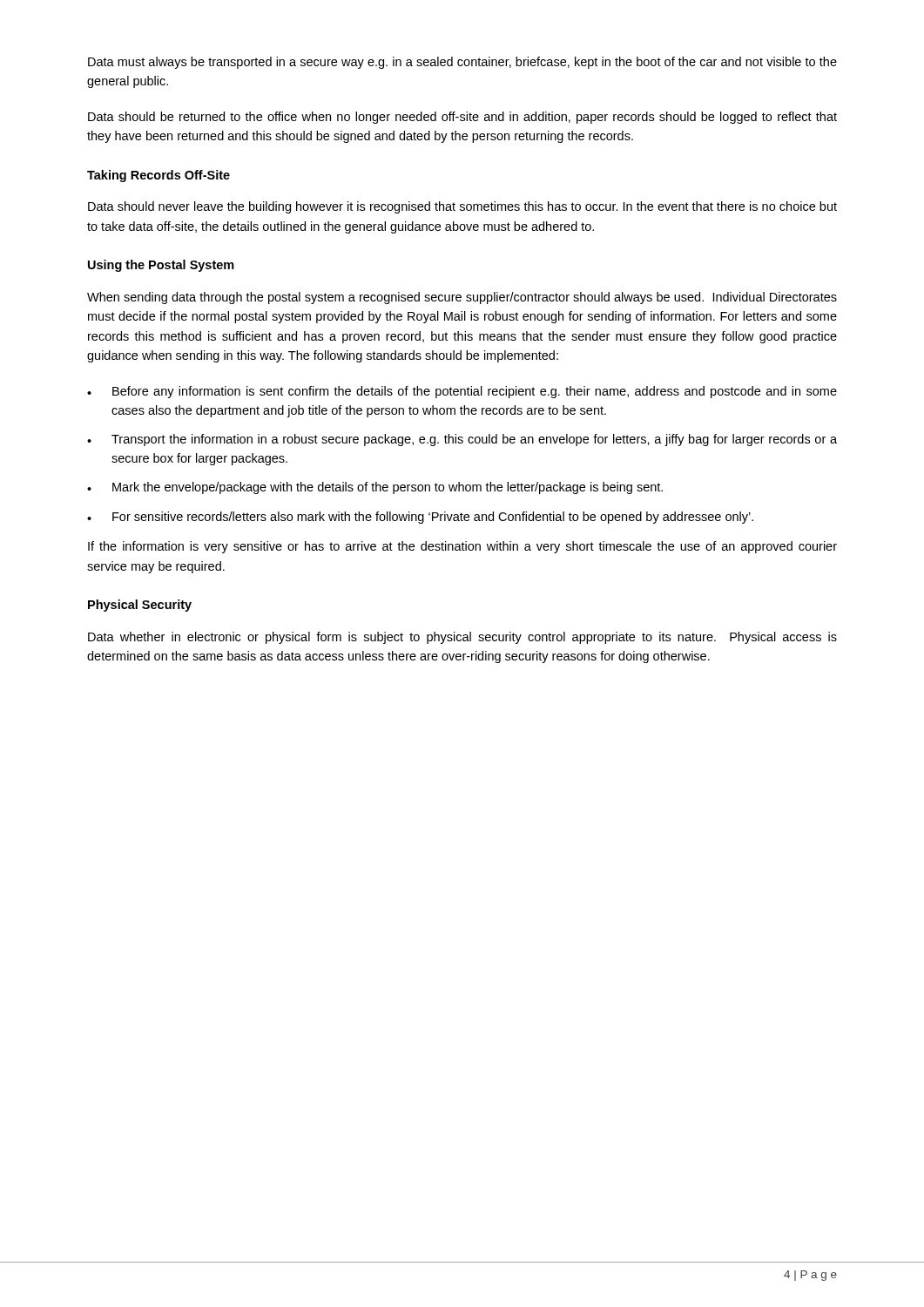Navigate to the element starting "Taking Records Off-Site"
This screenshot has width=924, height=1307.
pyautogui.click(x=159, y=175)
